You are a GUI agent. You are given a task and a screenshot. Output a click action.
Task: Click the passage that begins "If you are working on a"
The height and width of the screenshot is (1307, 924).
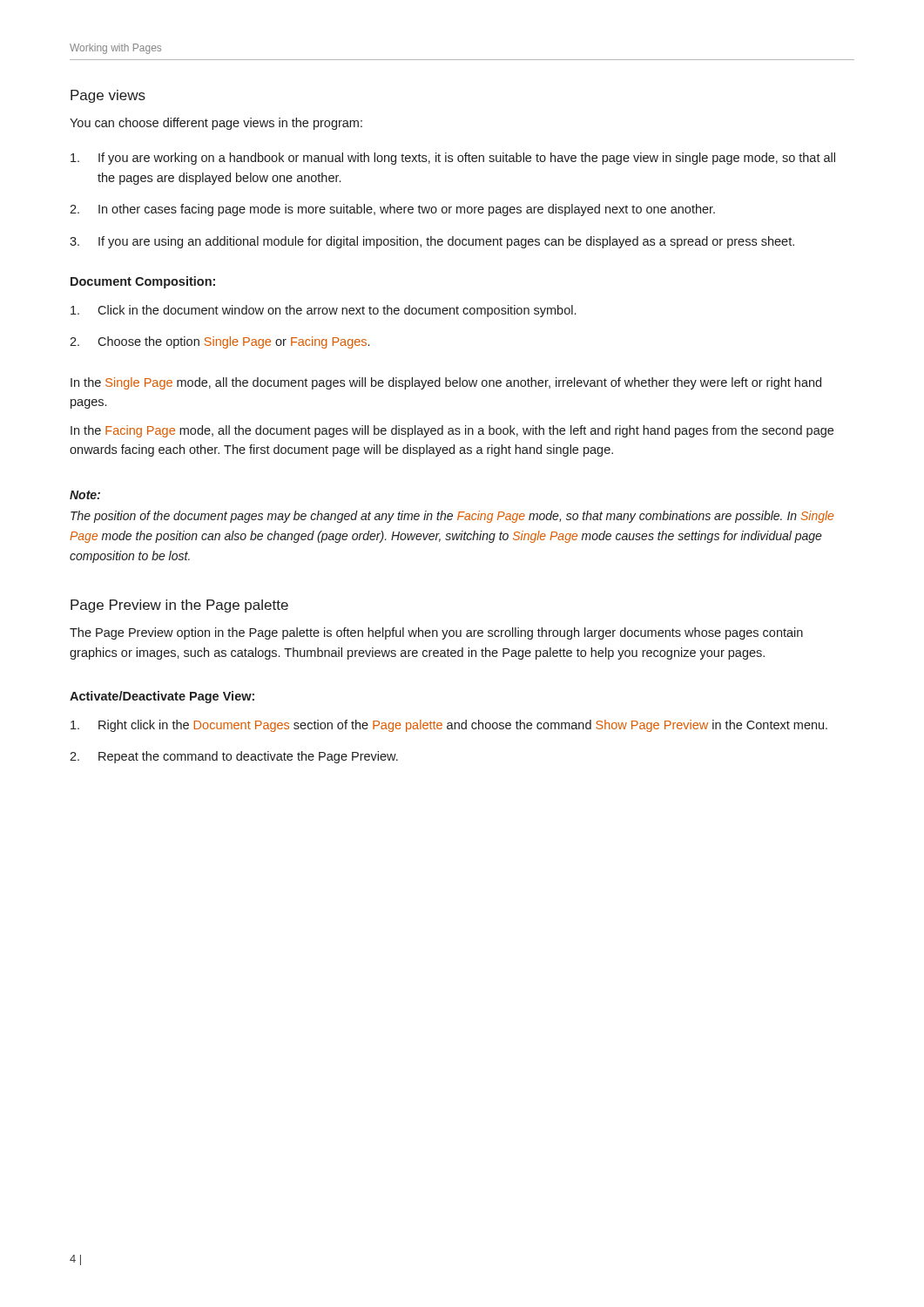tap(462, 168)
